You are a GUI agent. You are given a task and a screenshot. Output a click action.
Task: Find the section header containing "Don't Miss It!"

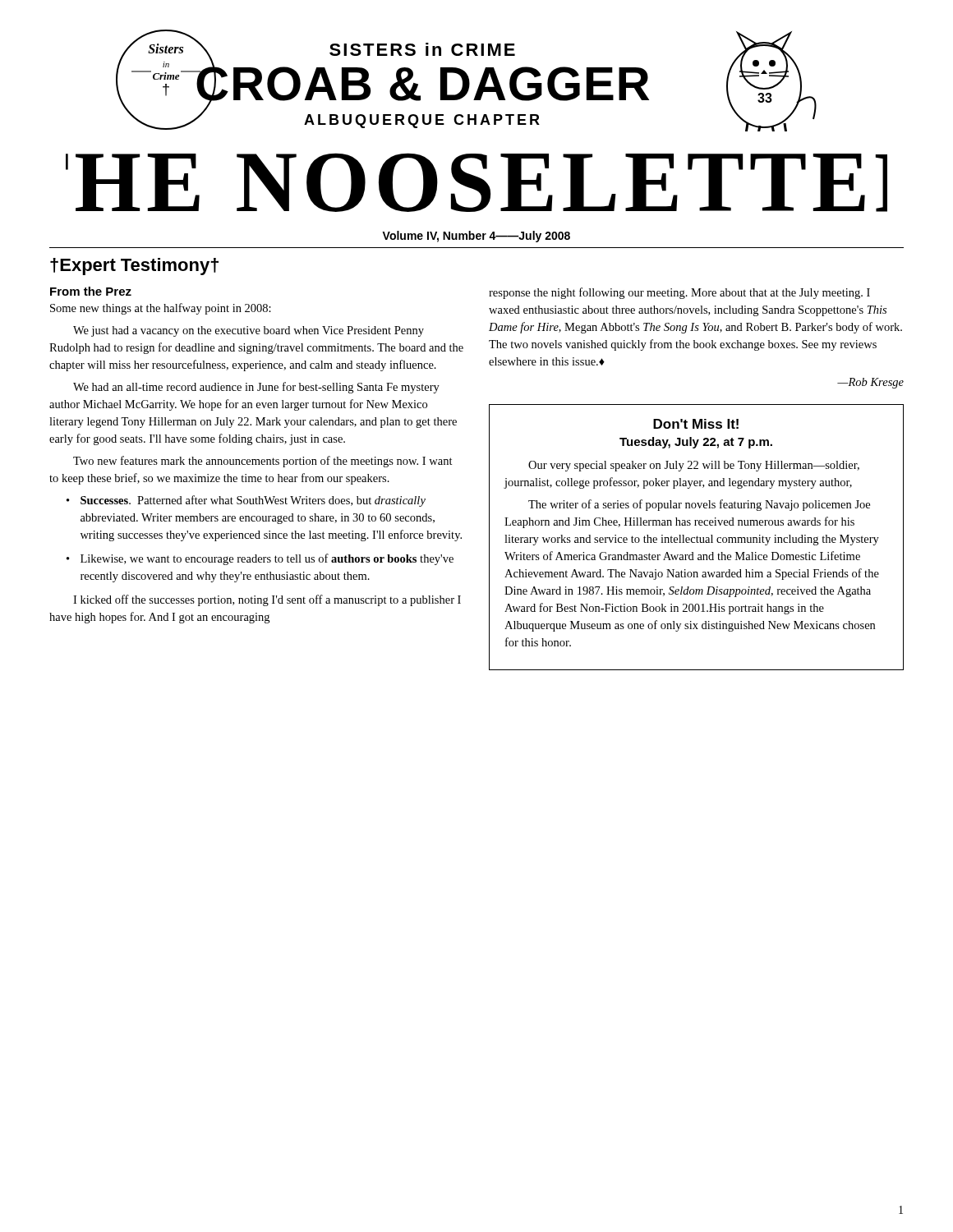coord(696,424)
